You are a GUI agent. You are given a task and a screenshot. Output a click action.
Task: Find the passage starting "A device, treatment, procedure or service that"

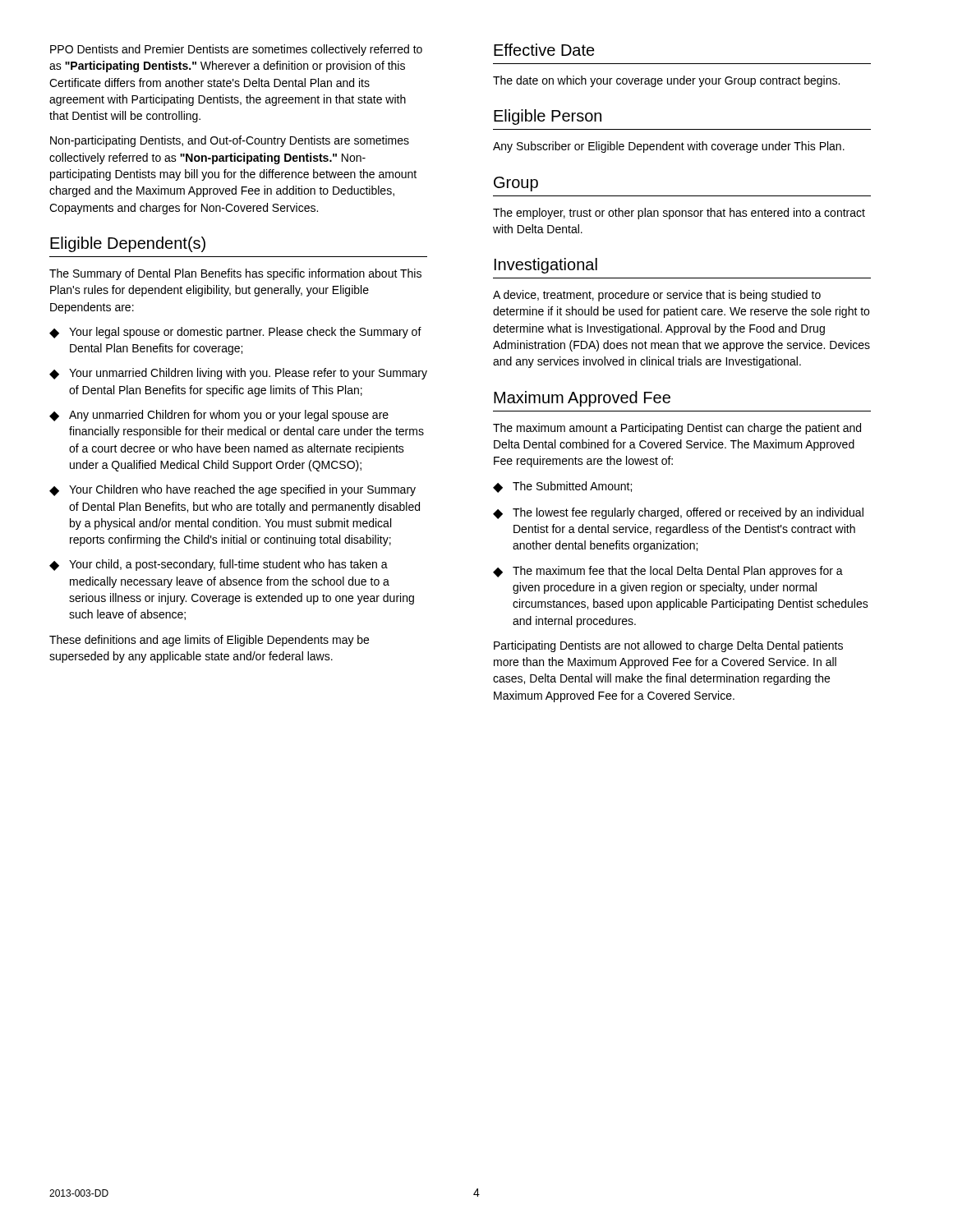tap(682, 328)
